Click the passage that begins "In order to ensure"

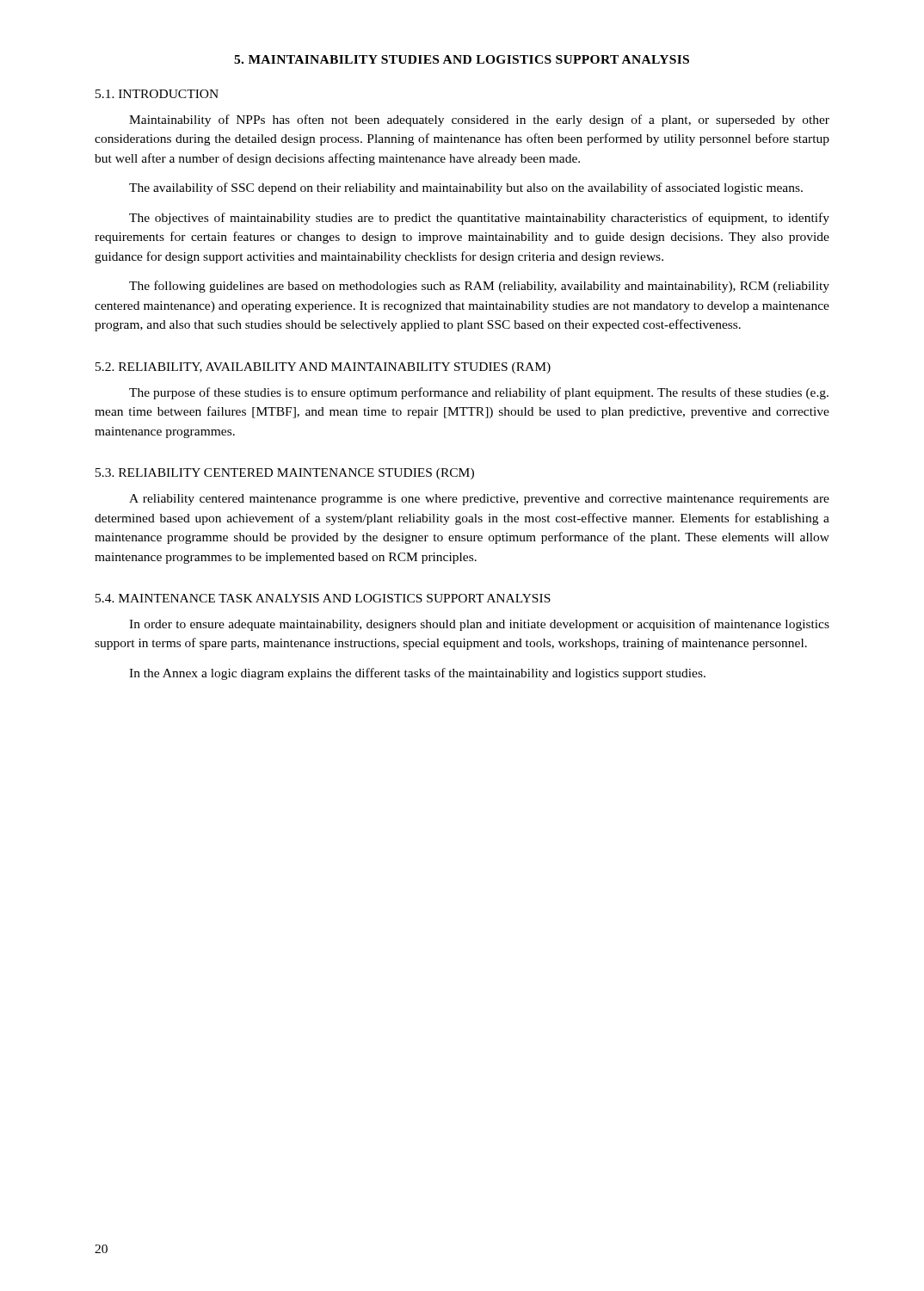(462, 633)
